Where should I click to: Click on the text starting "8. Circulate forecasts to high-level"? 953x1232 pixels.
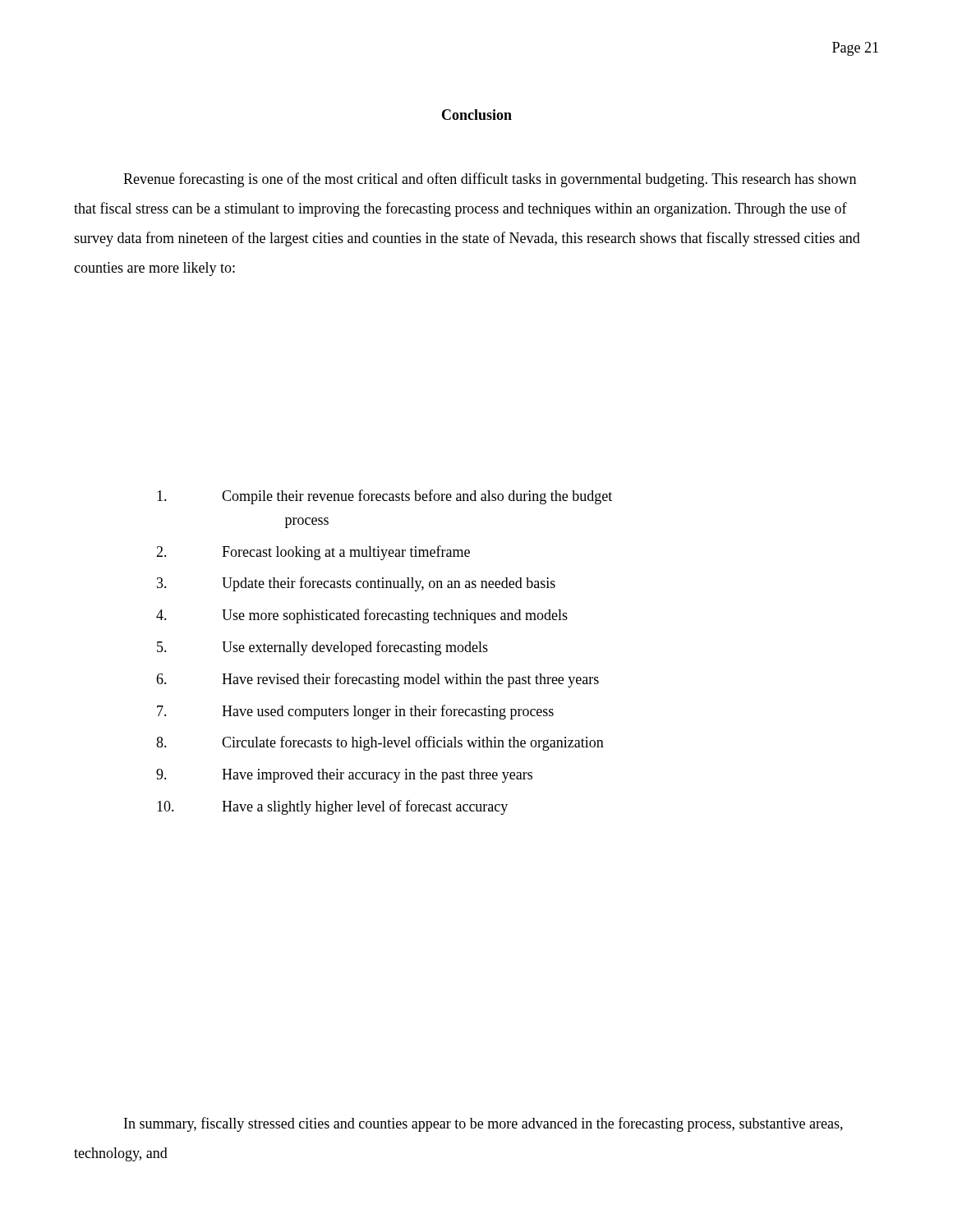pos(476,743)
